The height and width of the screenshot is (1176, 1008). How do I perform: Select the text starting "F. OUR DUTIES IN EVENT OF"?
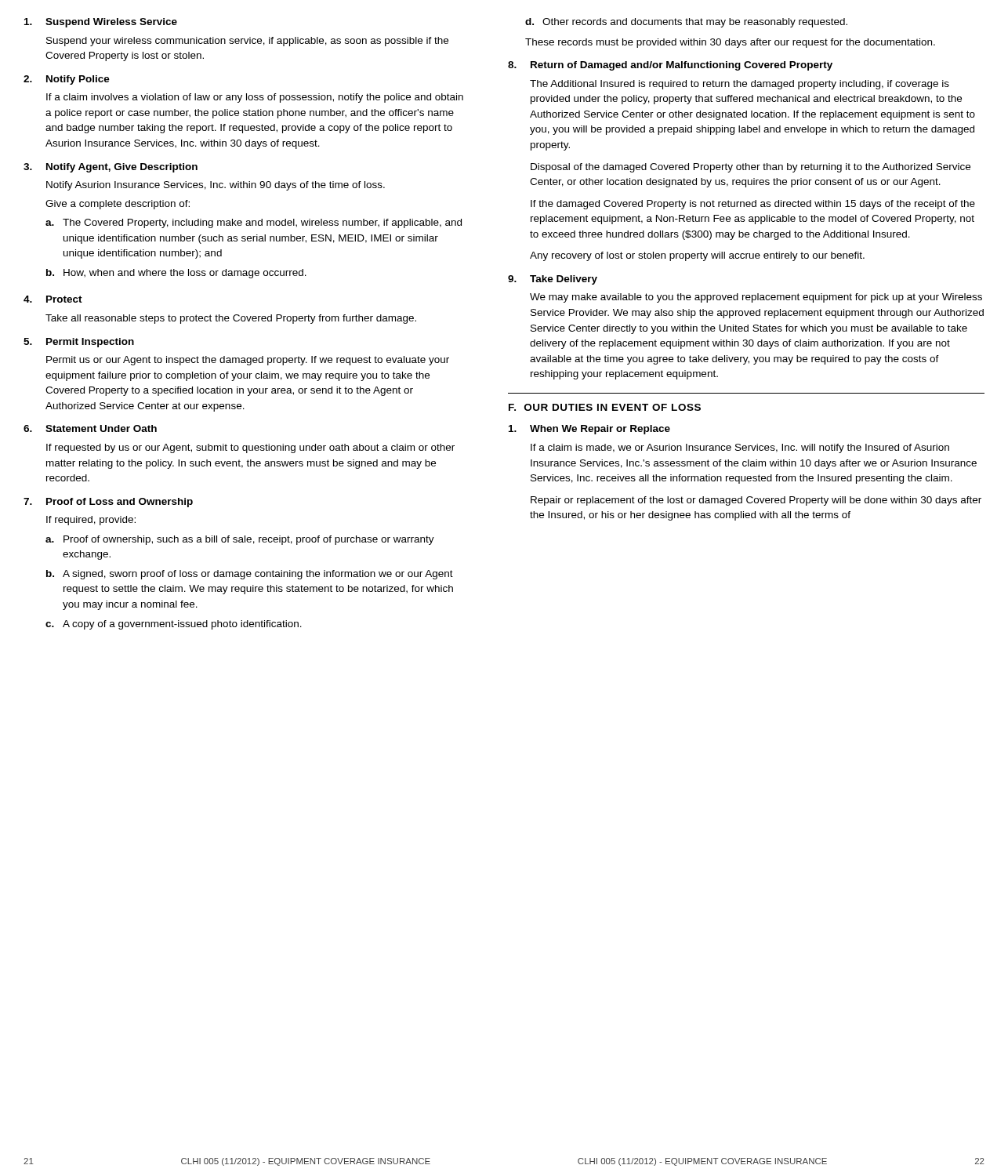[605, 407]
